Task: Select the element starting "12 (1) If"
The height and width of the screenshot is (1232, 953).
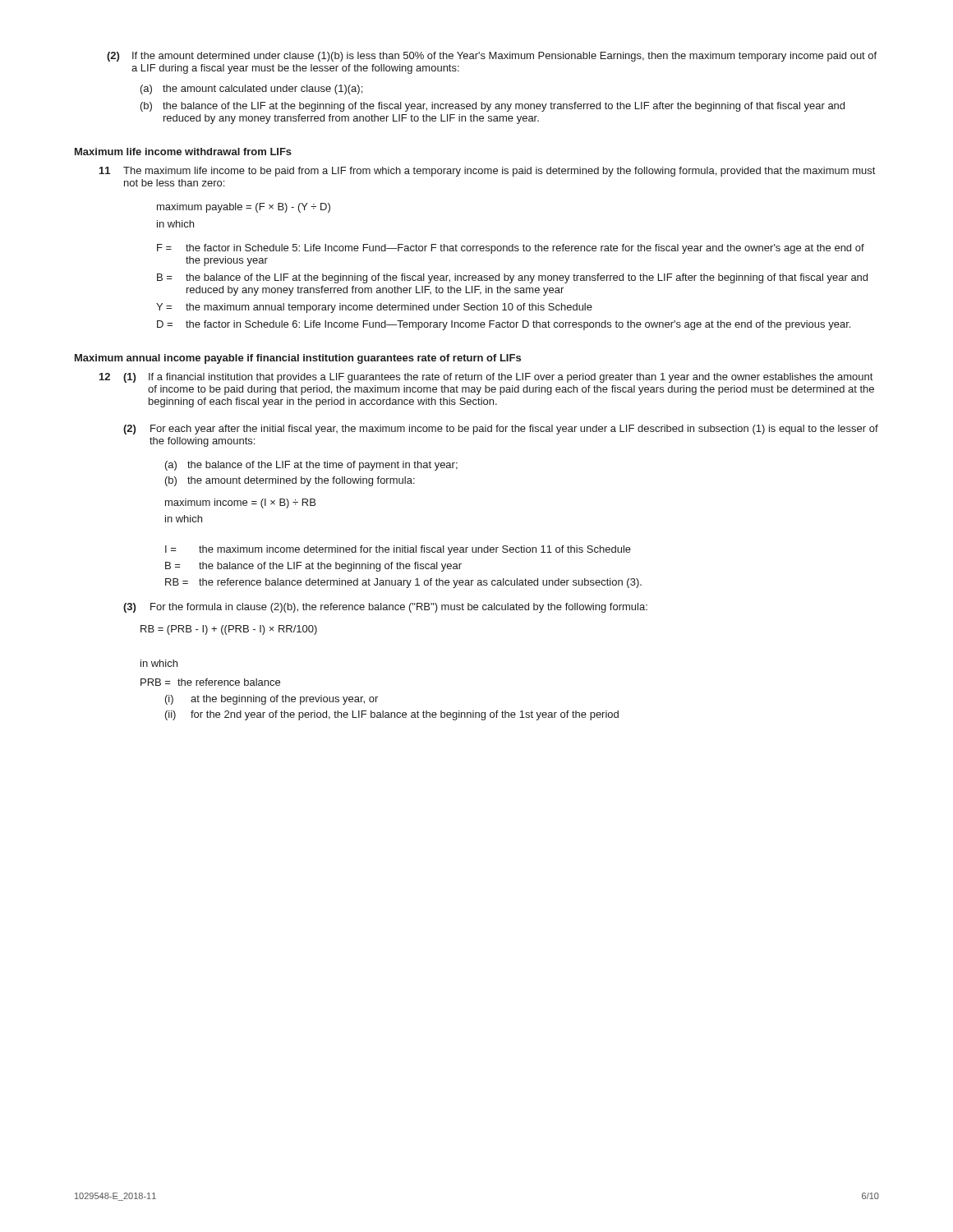Action: click(x=489, y=389)
